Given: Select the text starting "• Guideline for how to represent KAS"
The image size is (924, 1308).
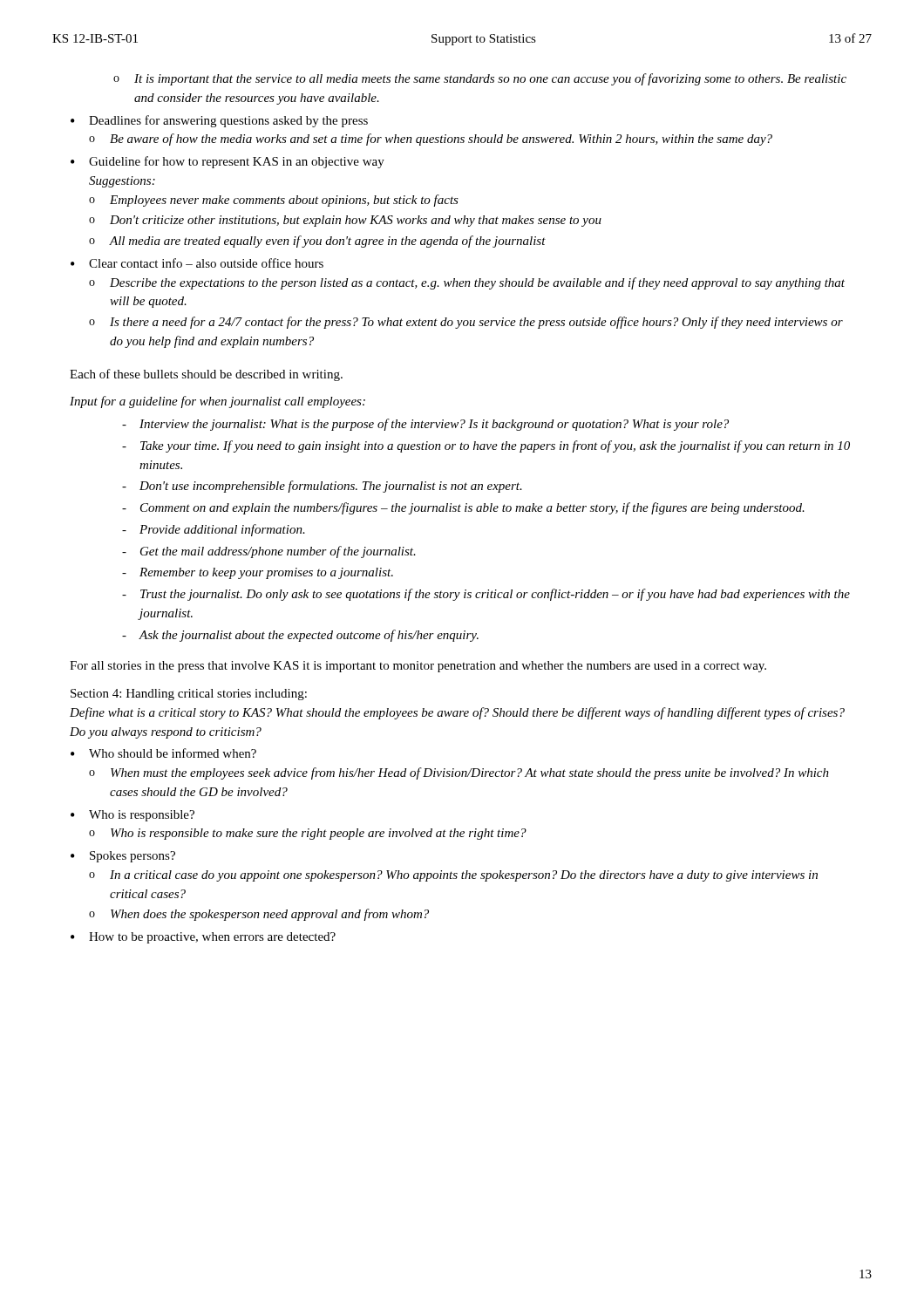Looking at the screenshot, I should tap(462, 203).
